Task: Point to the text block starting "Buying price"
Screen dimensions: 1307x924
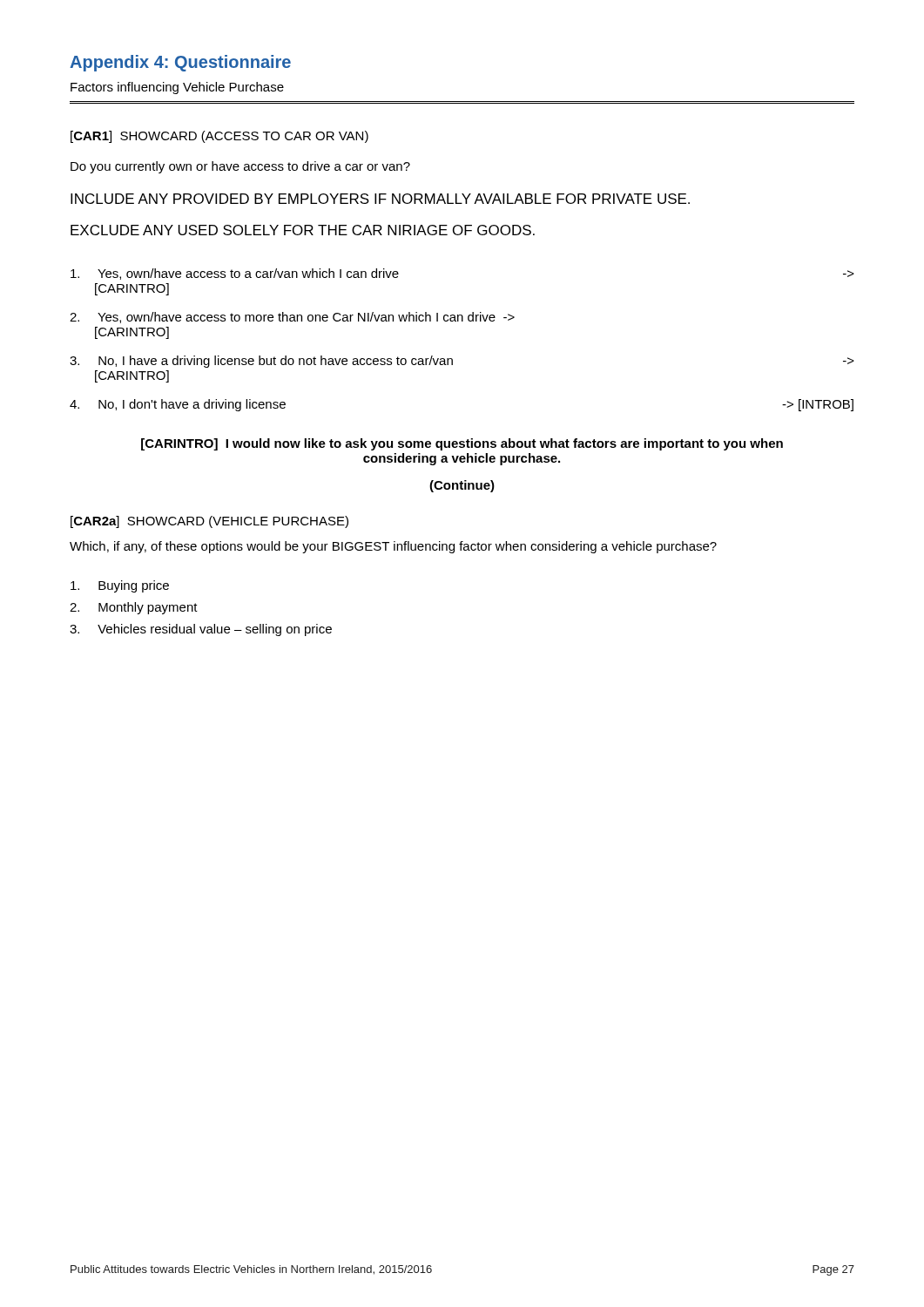Action: click(120, 586)
